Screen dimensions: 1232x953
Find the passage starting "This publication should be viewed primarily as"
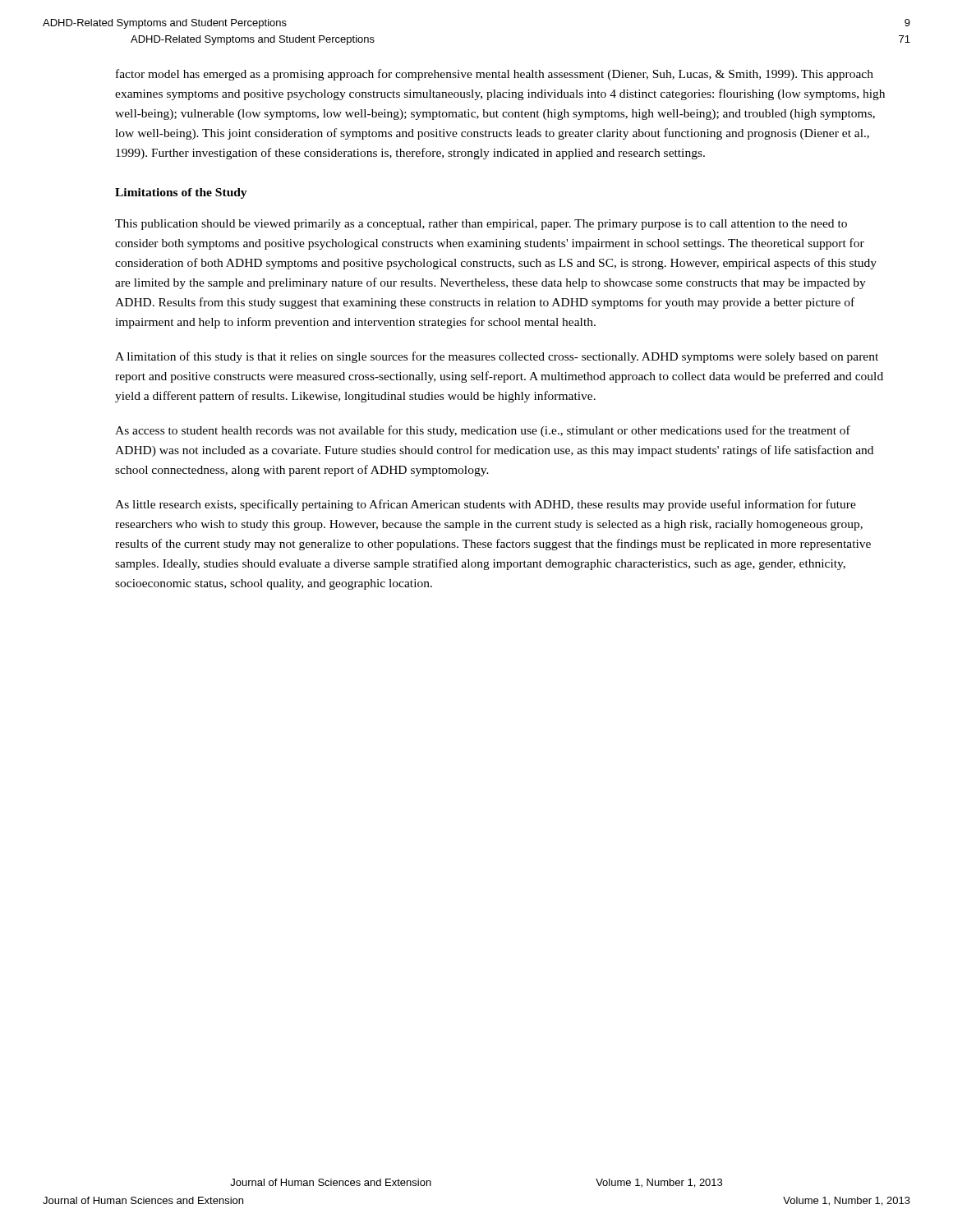coord(496,272)
